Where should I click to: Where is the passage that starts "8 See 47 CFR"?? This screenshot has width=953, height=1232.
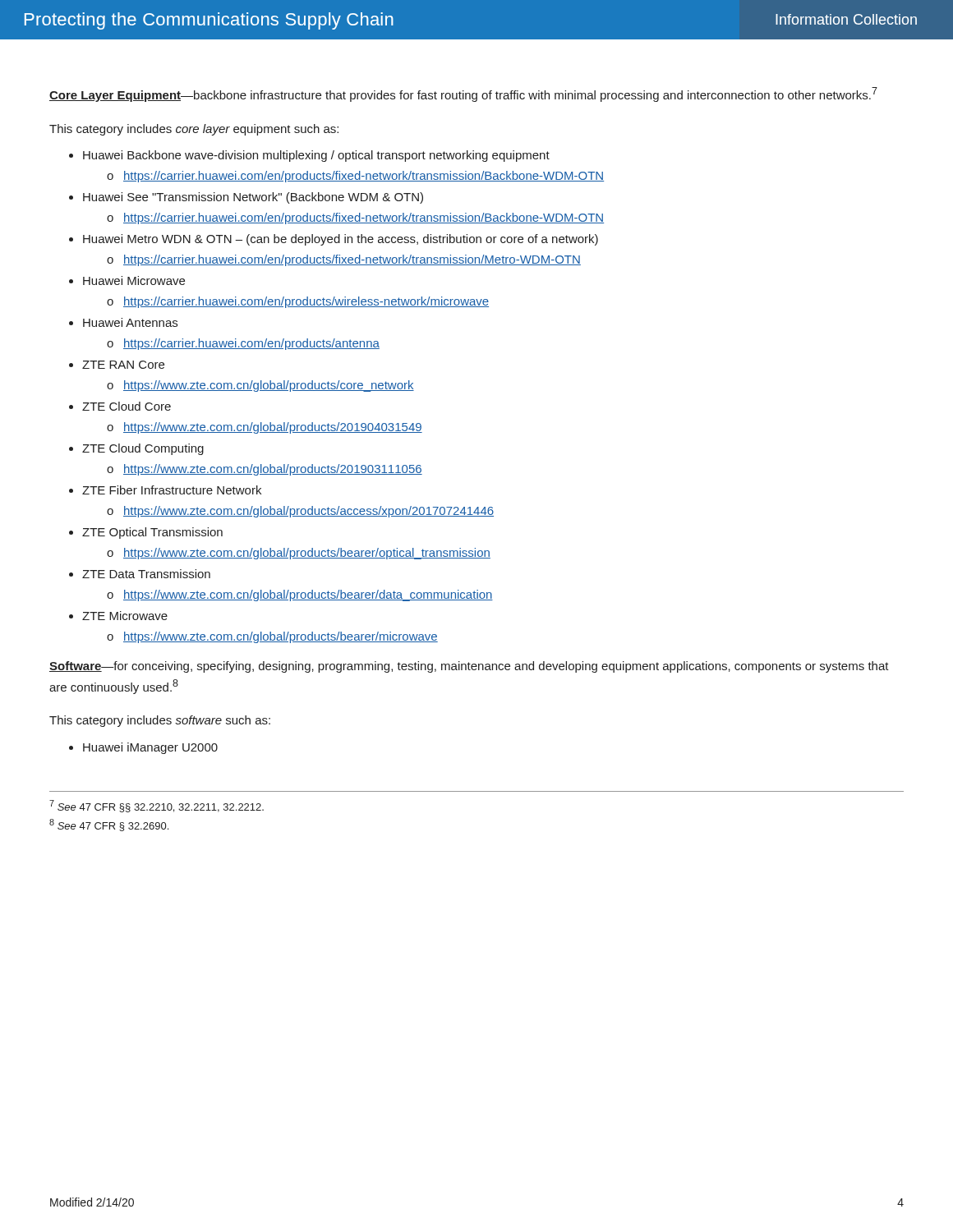click(109, 825)
